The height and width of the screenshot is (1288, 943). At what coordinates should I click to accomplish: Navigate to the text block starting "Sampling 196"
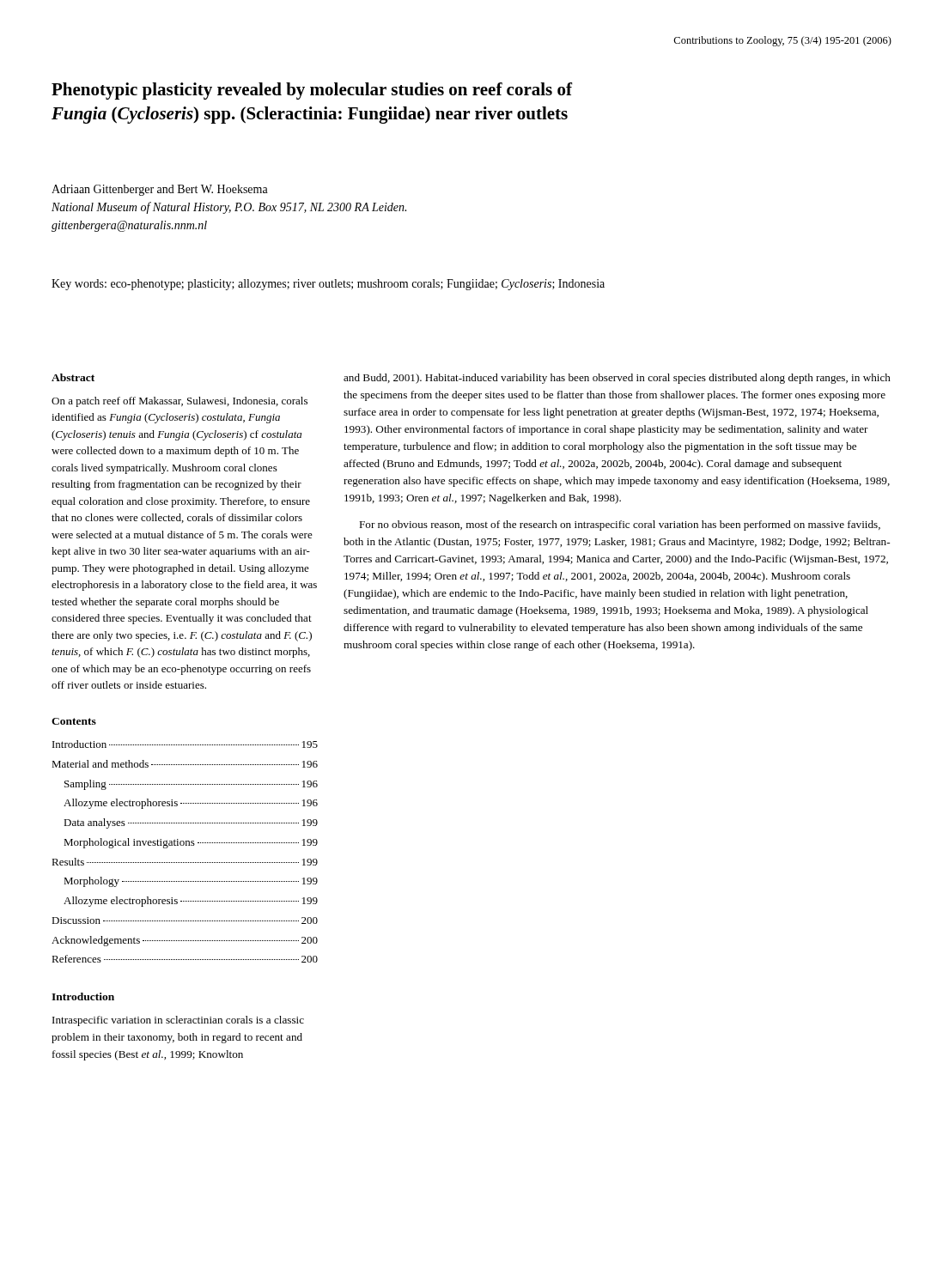tap(191, 784)
